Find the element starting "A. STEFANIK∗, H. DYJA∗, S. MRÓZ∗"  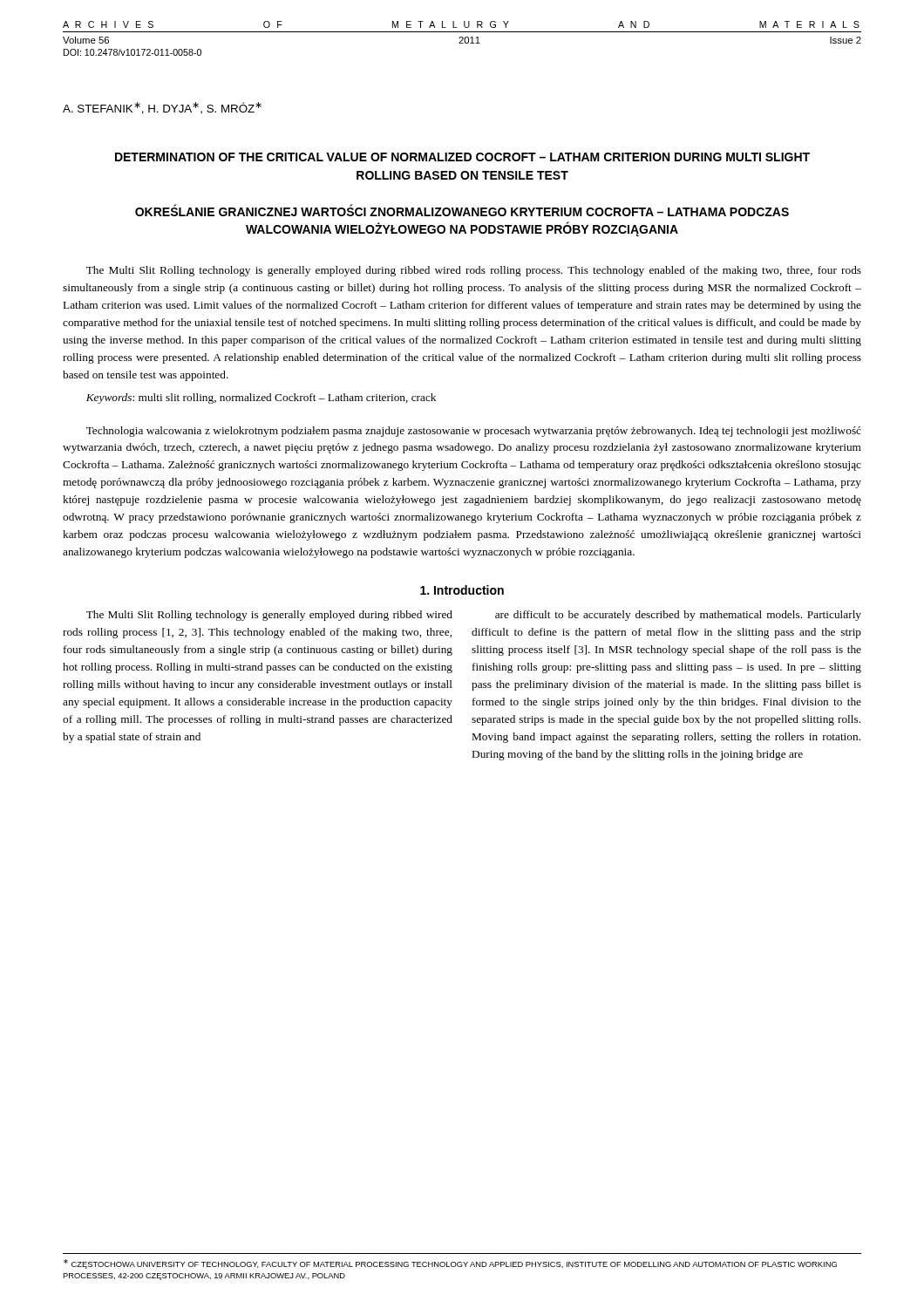point(163,107)
